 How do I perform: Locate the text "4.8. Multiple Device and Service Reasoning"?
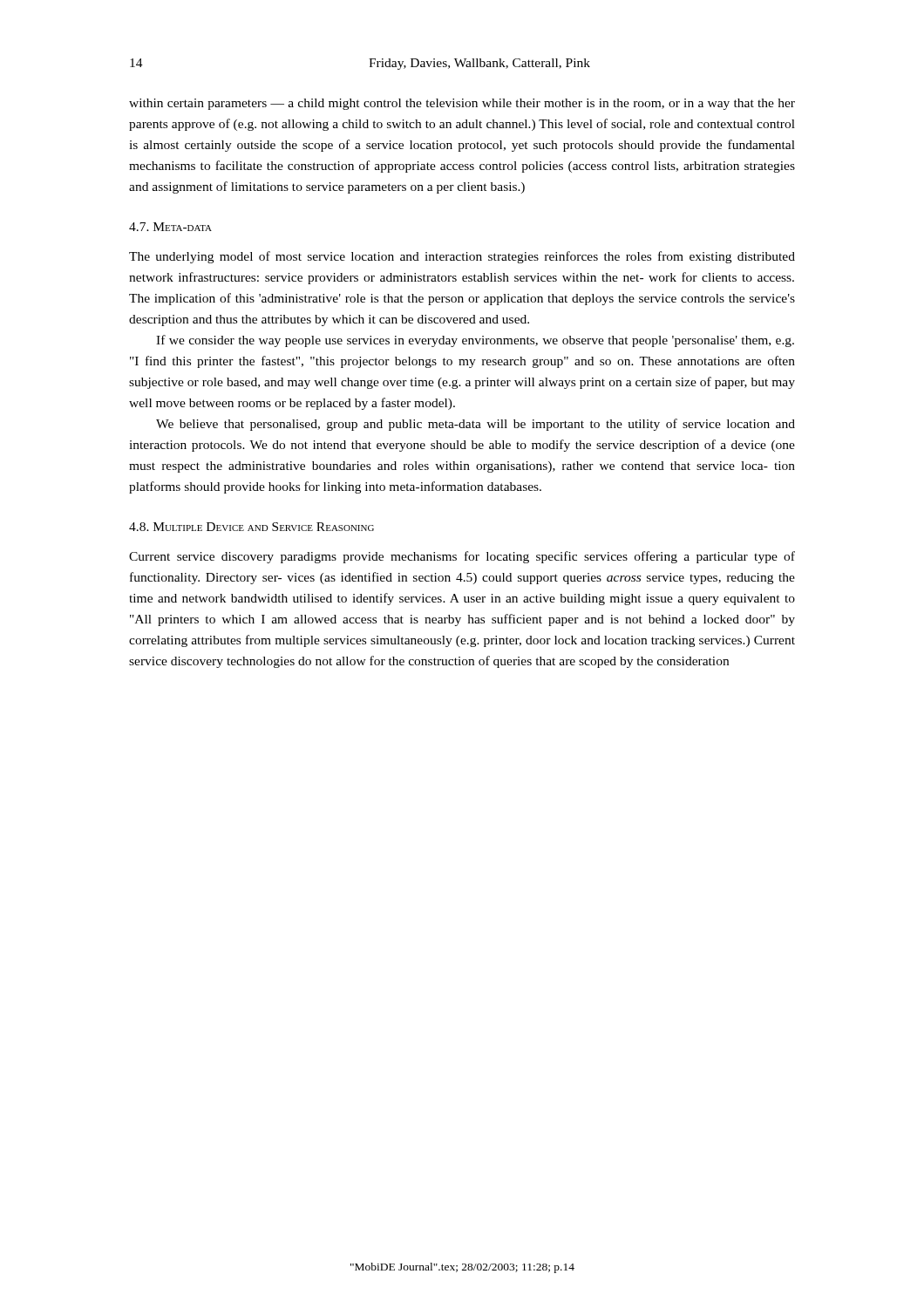click(252, 527)
